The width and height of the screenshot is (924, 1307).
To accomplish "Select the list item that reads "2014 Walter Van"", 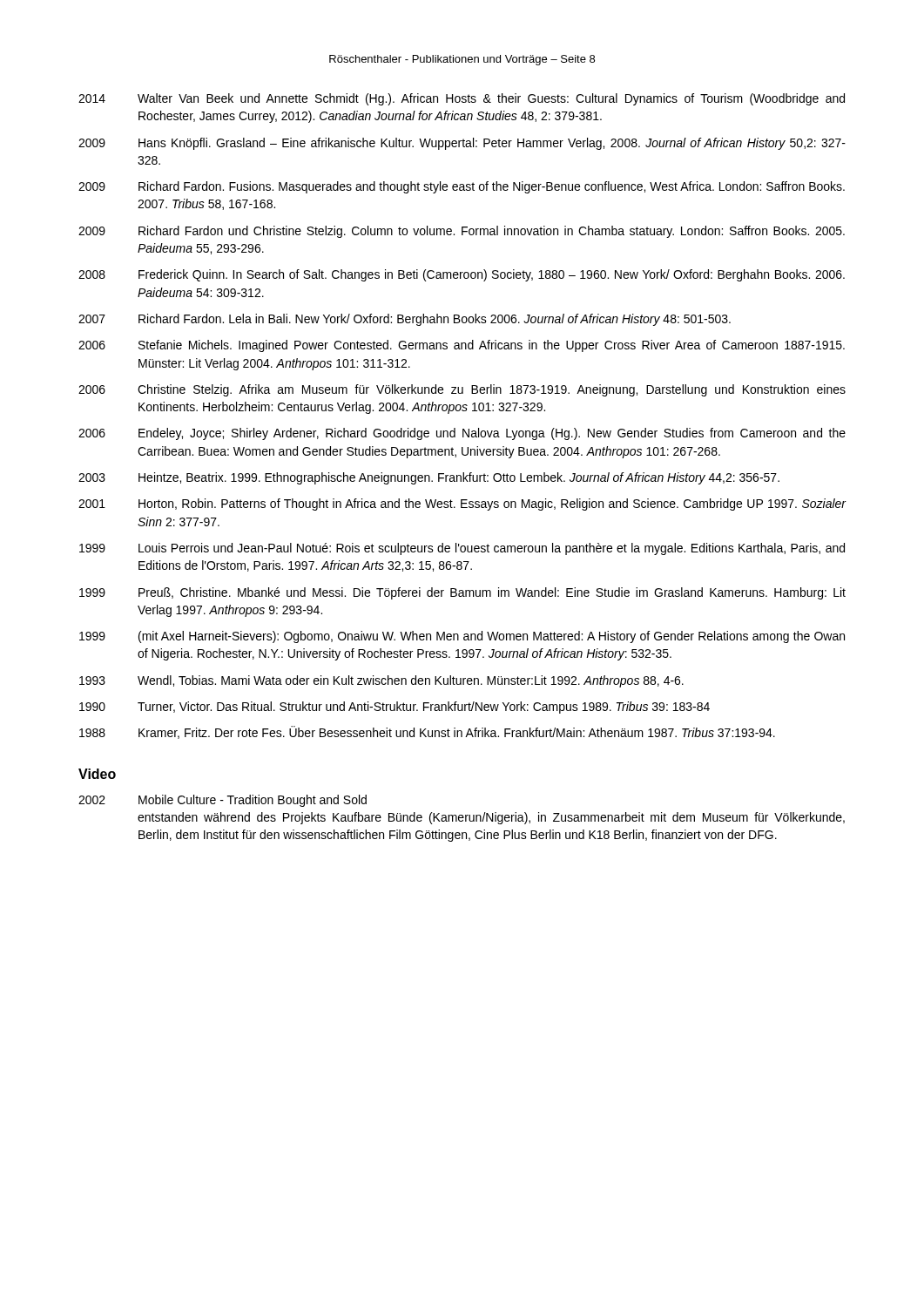I will (x=462, y=107).
